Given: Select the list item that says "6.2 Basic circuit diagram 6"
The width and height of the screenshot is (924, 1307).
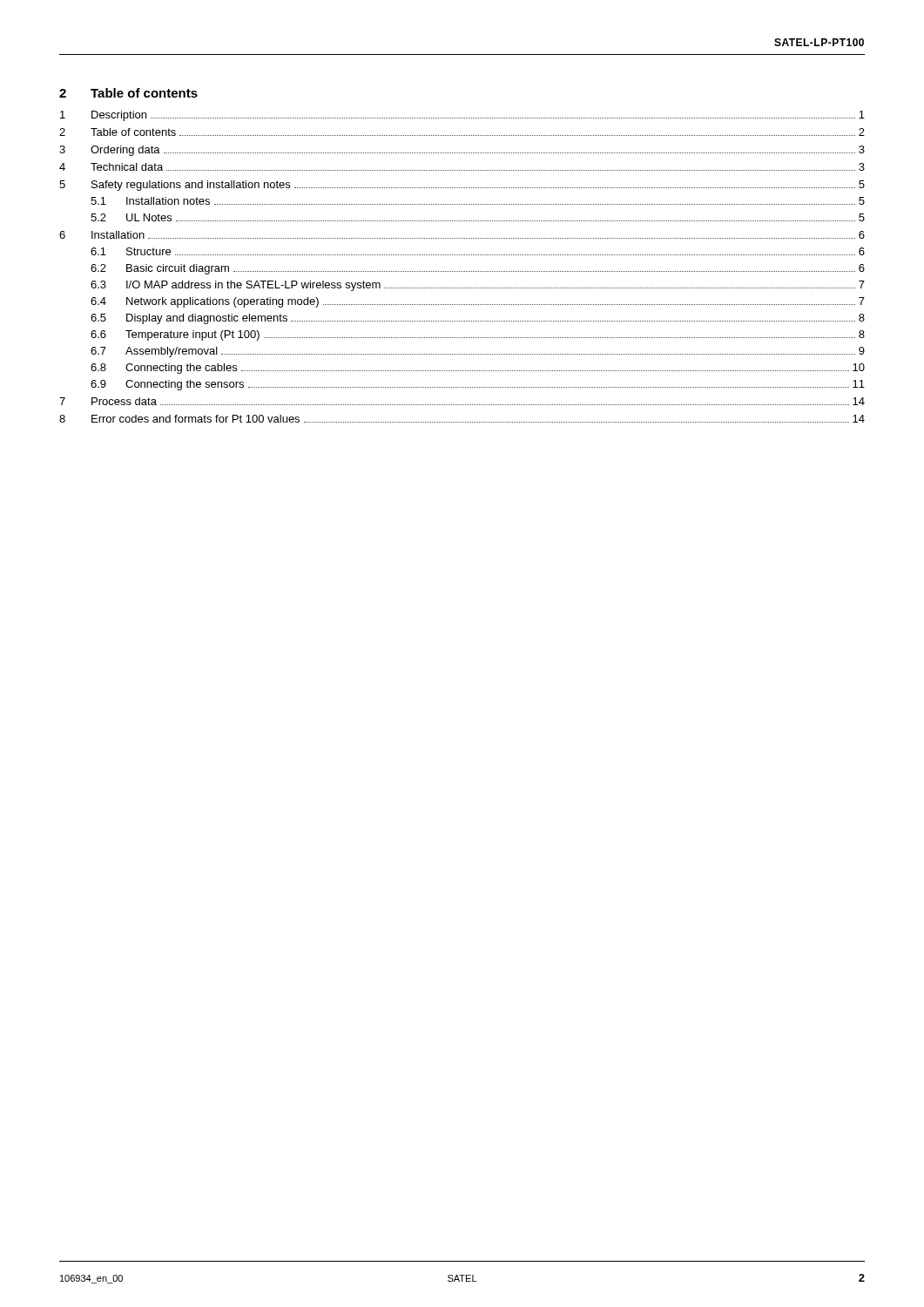Looking at the screenshot, I should 462,268.
